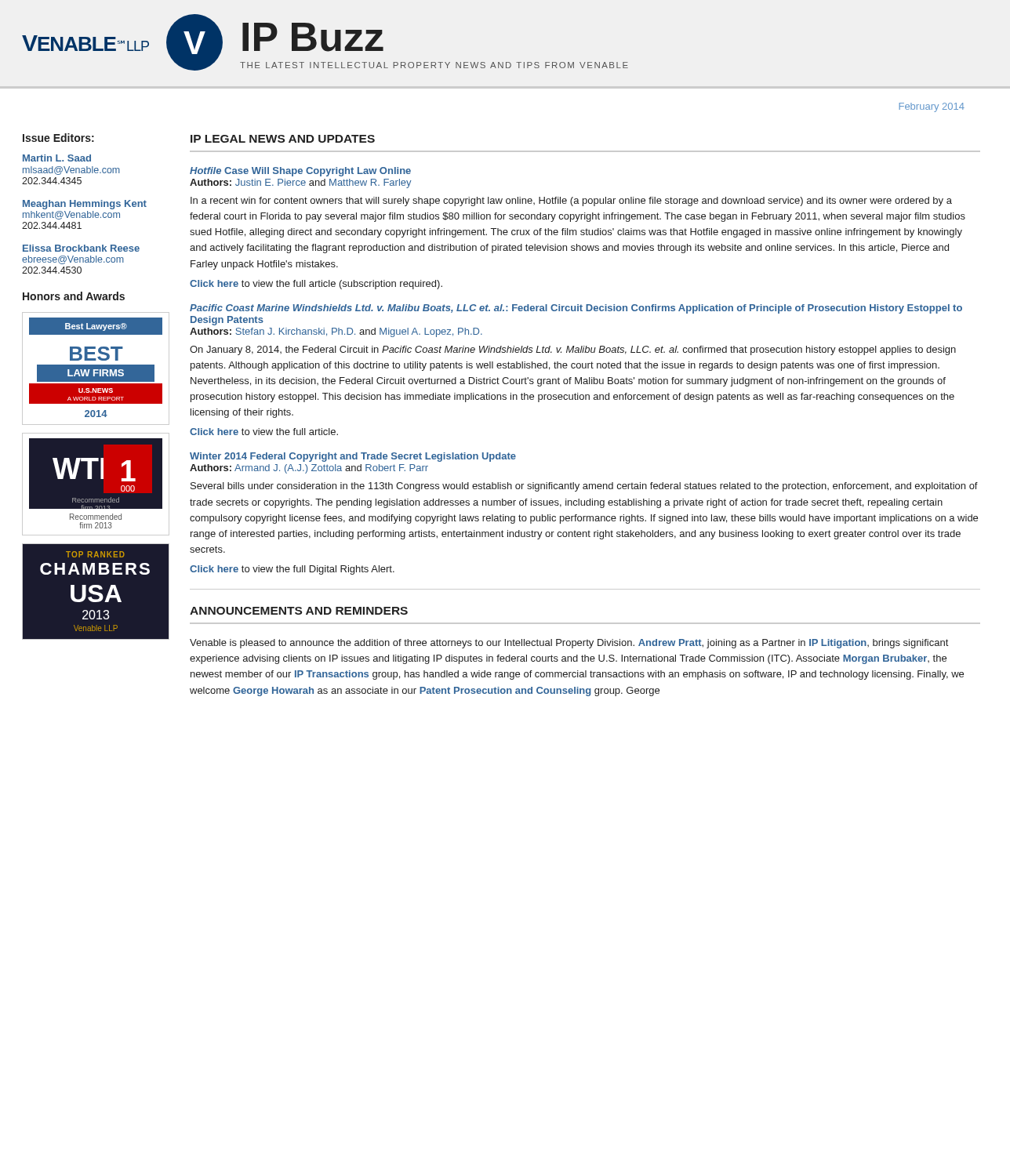Click on the text block with the text "Venable is pleased to announce the"
The image size is (1010, 1176).
click(577, 666)
